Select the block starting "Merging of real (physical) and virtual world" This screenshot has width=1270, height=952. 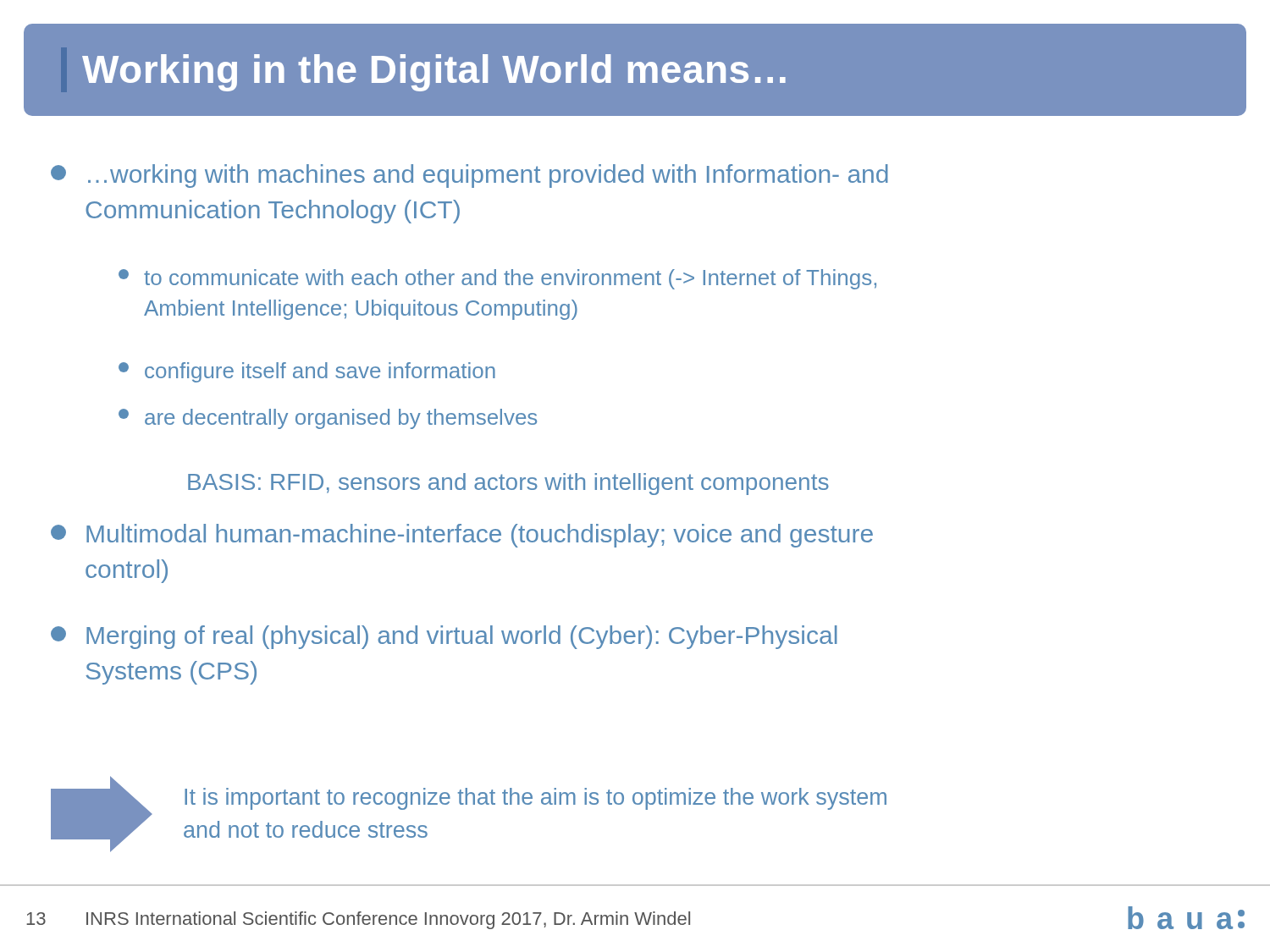click(x=627, y=653)
